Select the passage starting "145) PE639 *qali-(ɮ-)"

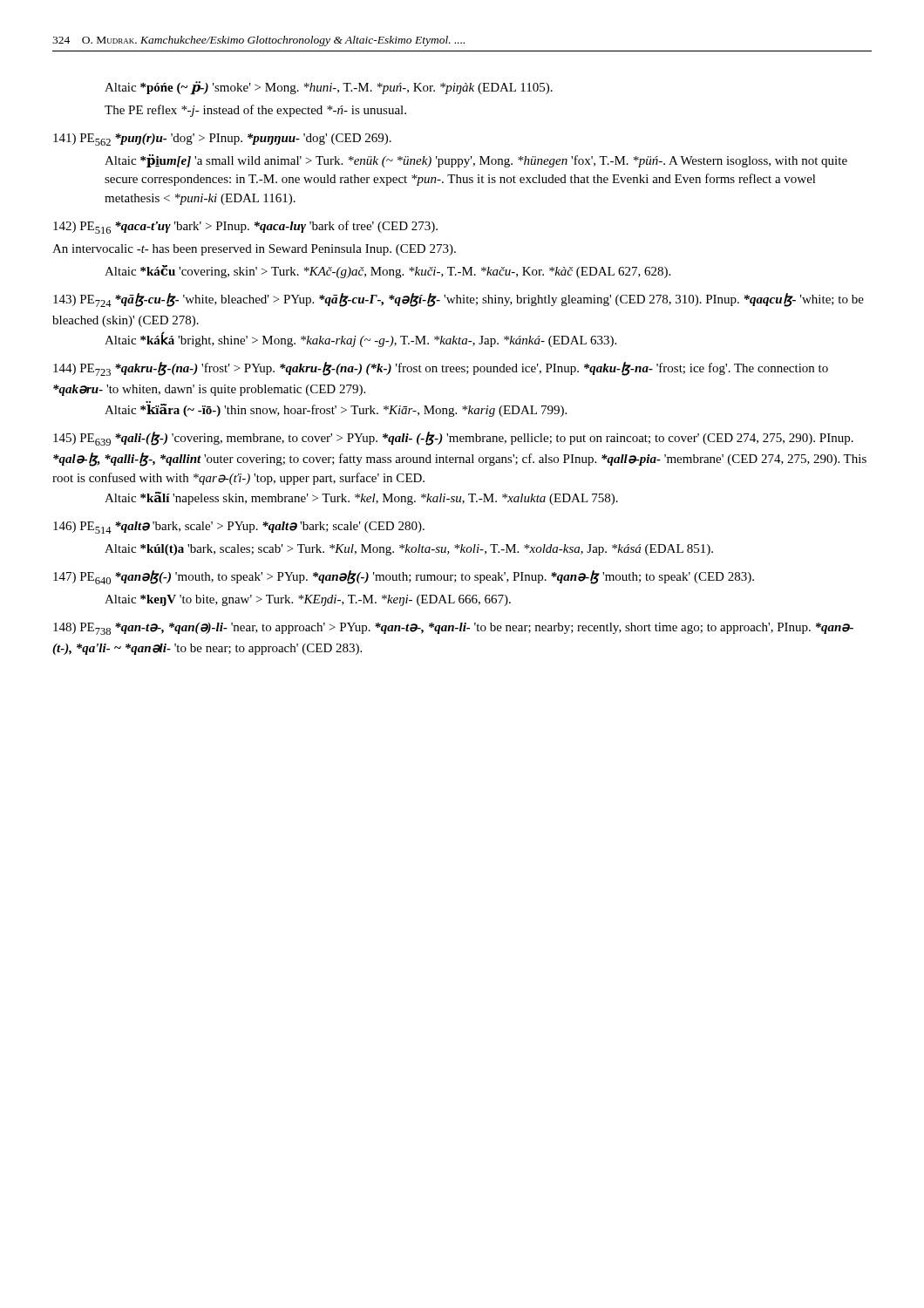coord(462,469)
